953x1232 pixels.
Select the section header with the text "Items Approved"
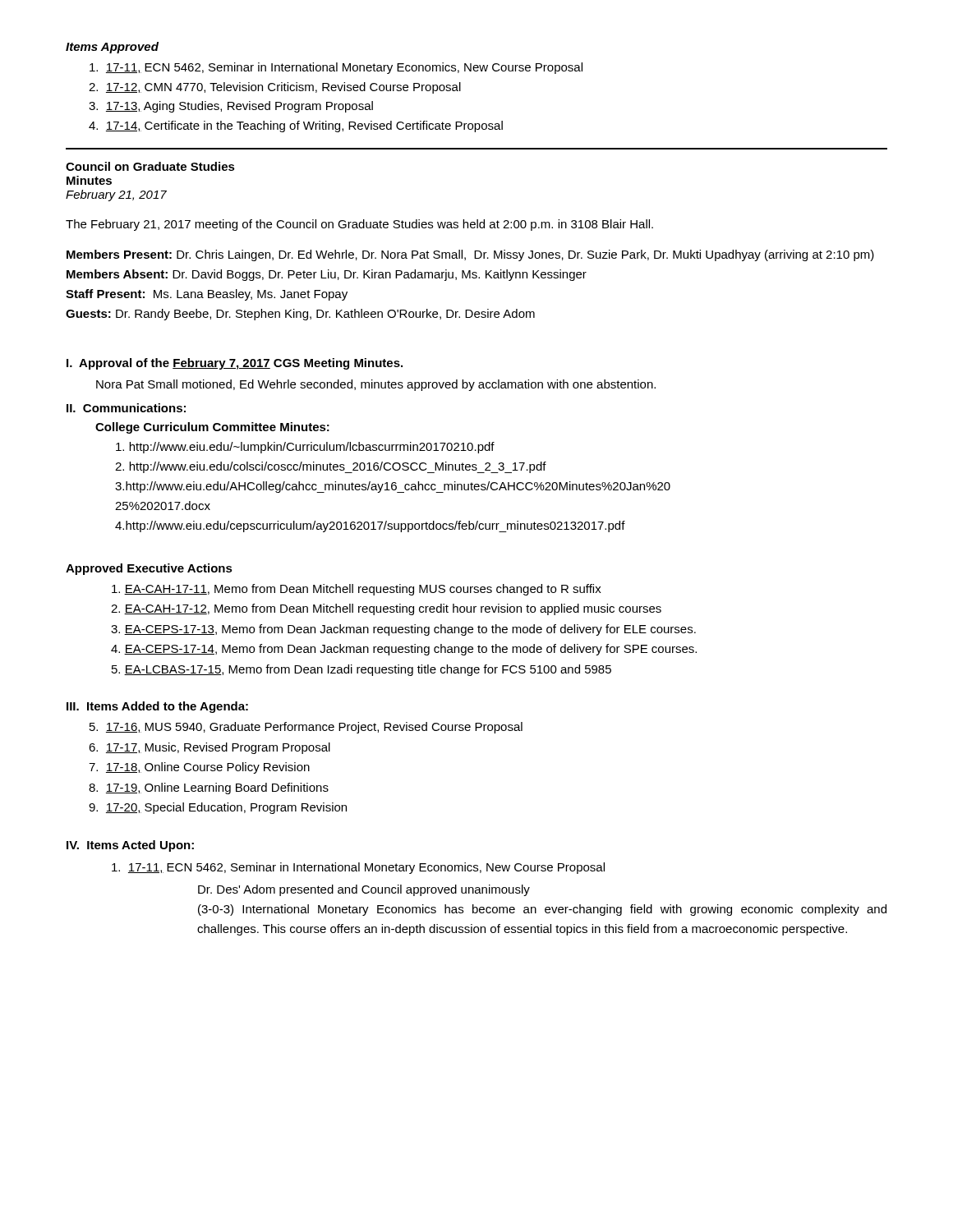click(112, 46)
